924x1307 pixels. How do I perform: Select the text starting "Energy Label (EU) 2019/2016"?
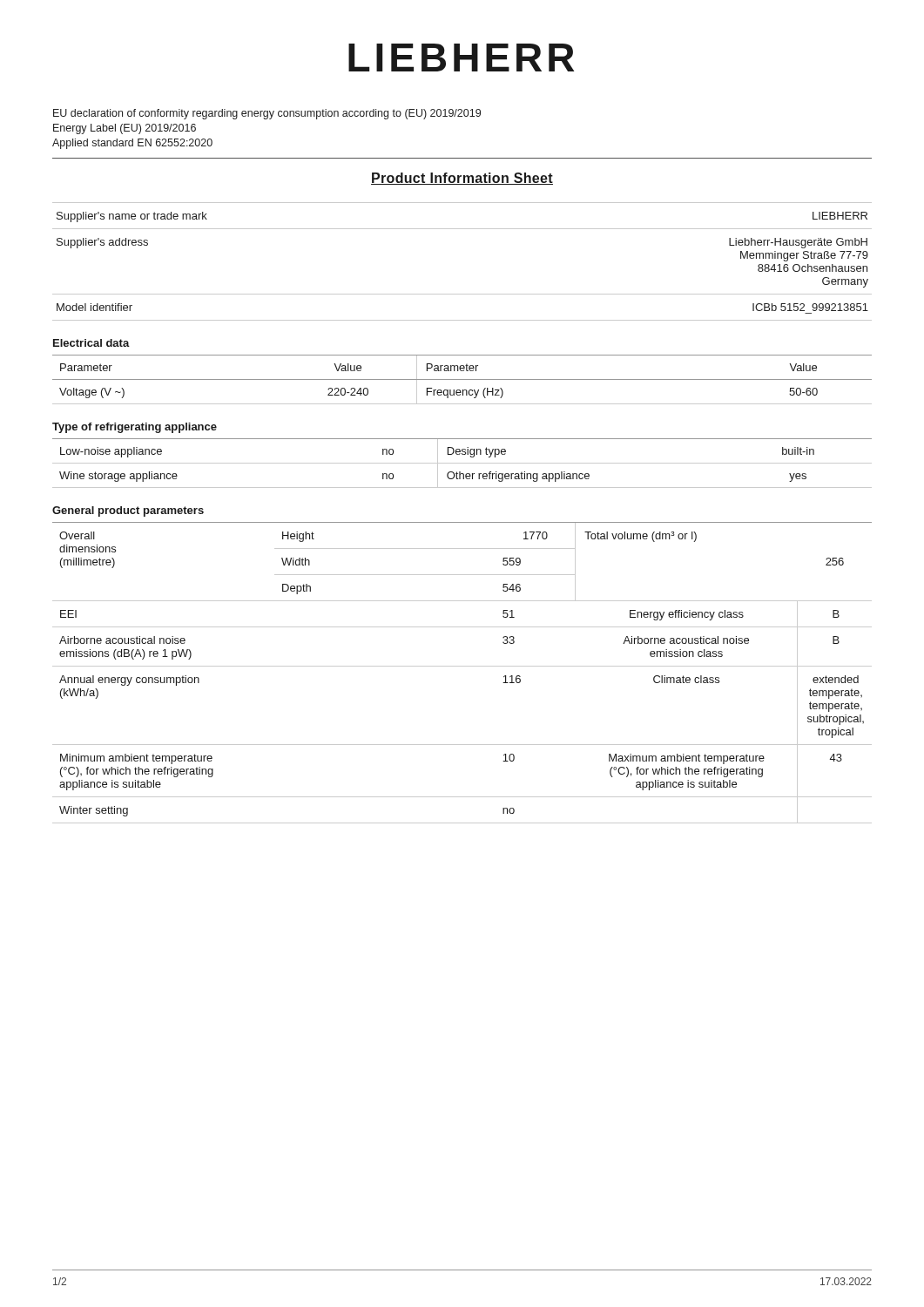[124, 128]
